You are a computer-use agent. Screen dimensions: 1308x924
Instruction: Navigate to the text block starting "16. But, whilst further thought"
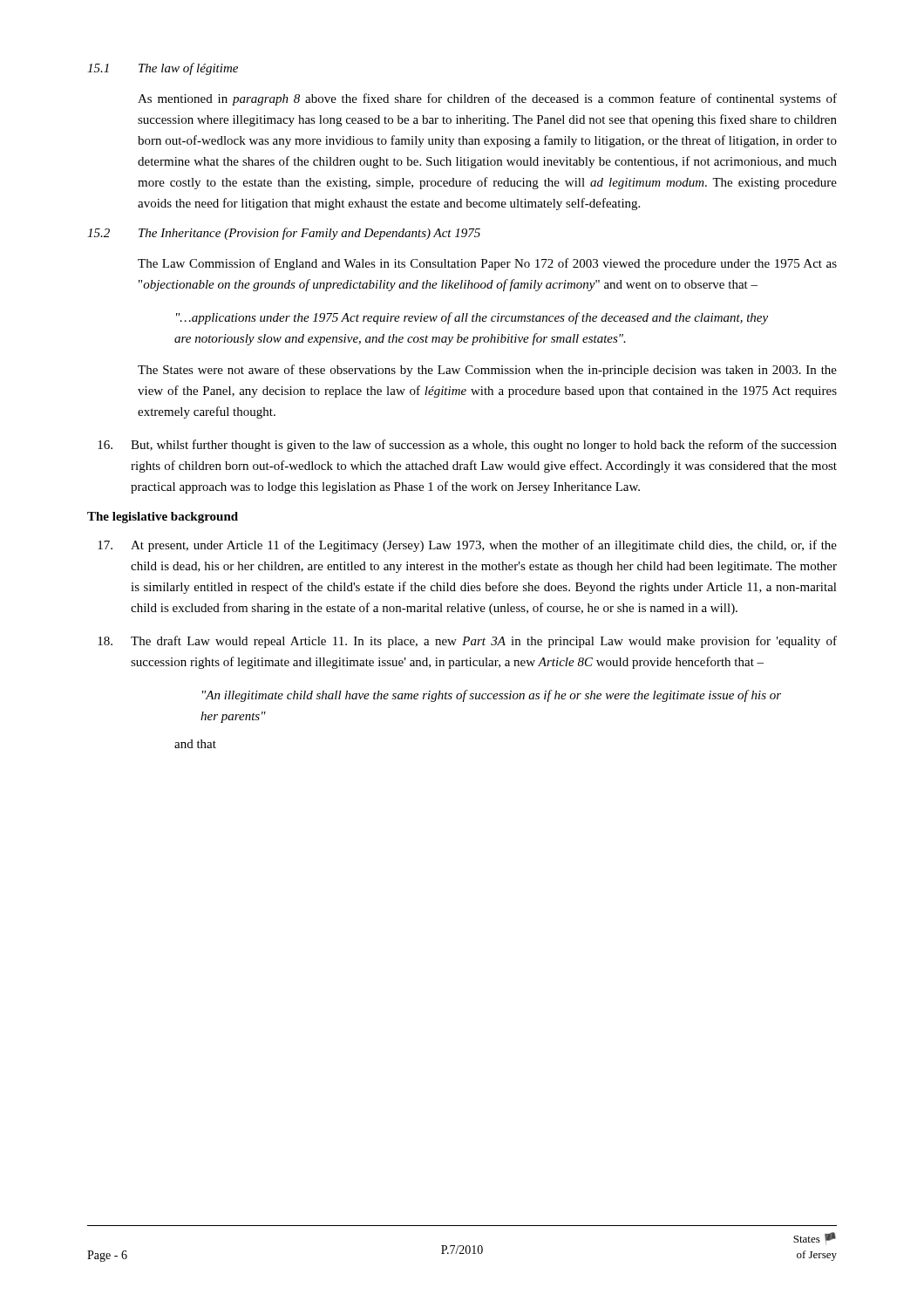pos(462,466)
